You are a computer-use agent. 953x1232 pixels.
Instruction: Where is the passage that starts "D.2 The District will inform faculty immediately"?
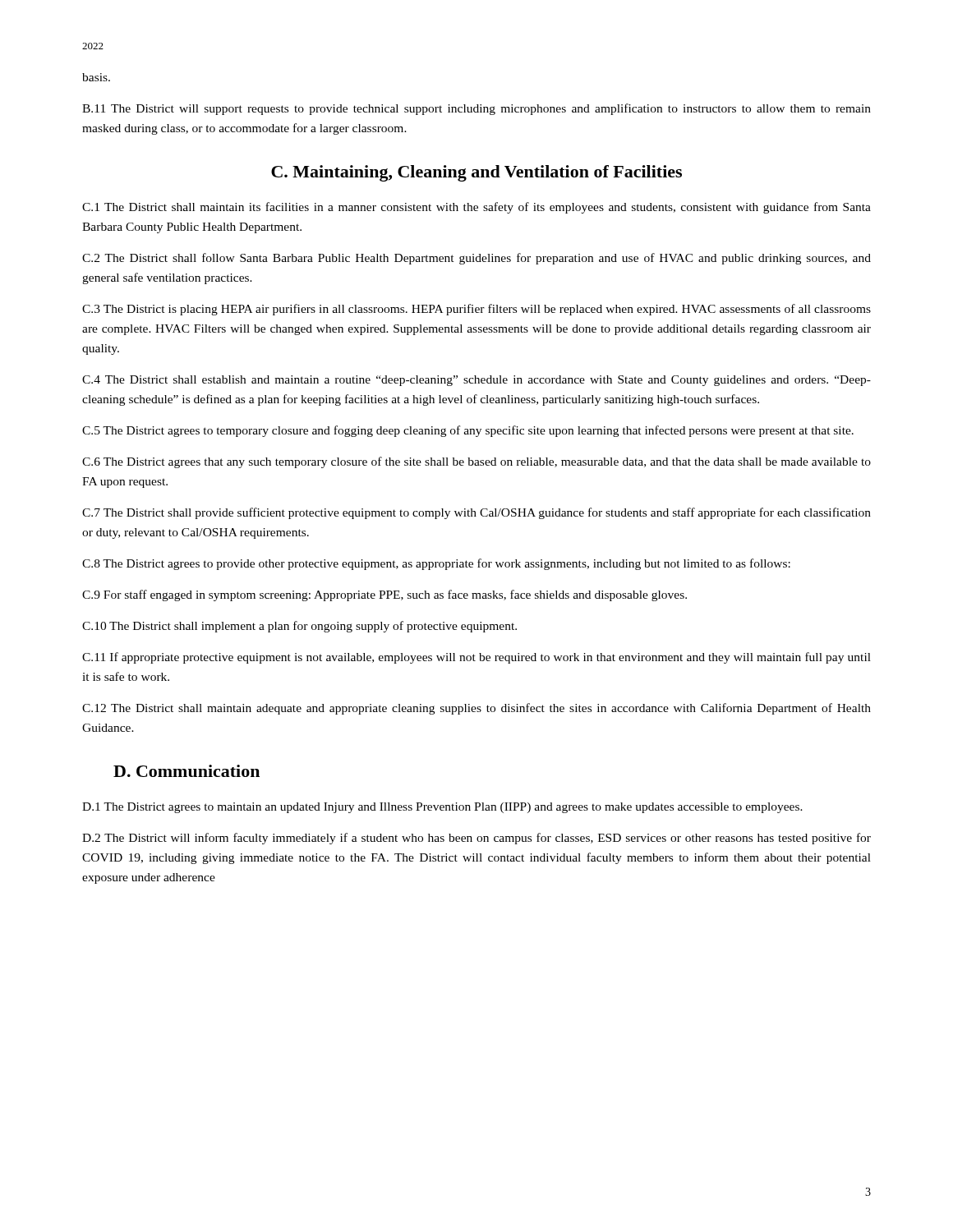pos(476,857)
